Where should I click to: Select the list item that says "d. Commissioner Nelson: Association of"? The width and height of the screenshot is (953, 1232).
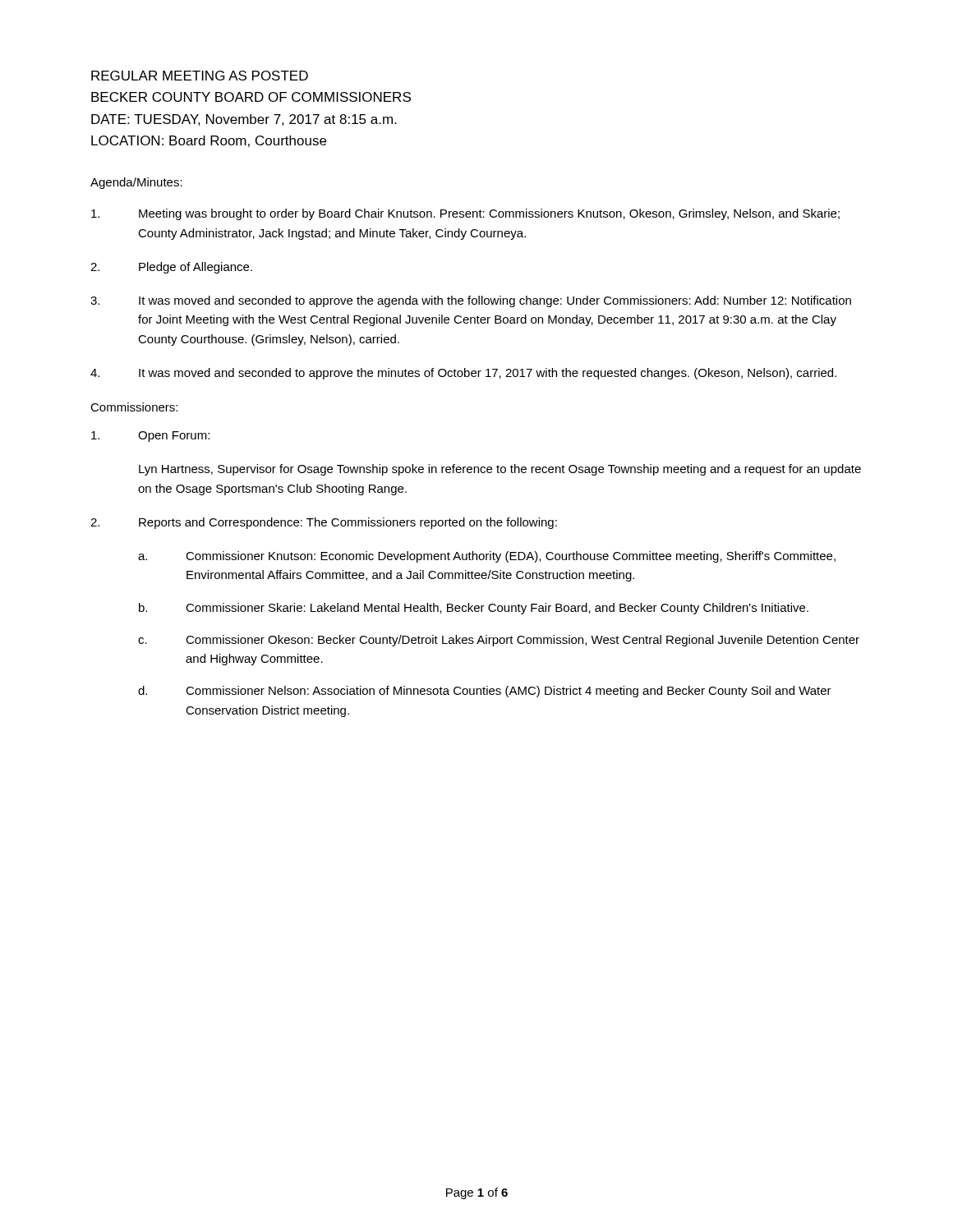coord(500,700)
